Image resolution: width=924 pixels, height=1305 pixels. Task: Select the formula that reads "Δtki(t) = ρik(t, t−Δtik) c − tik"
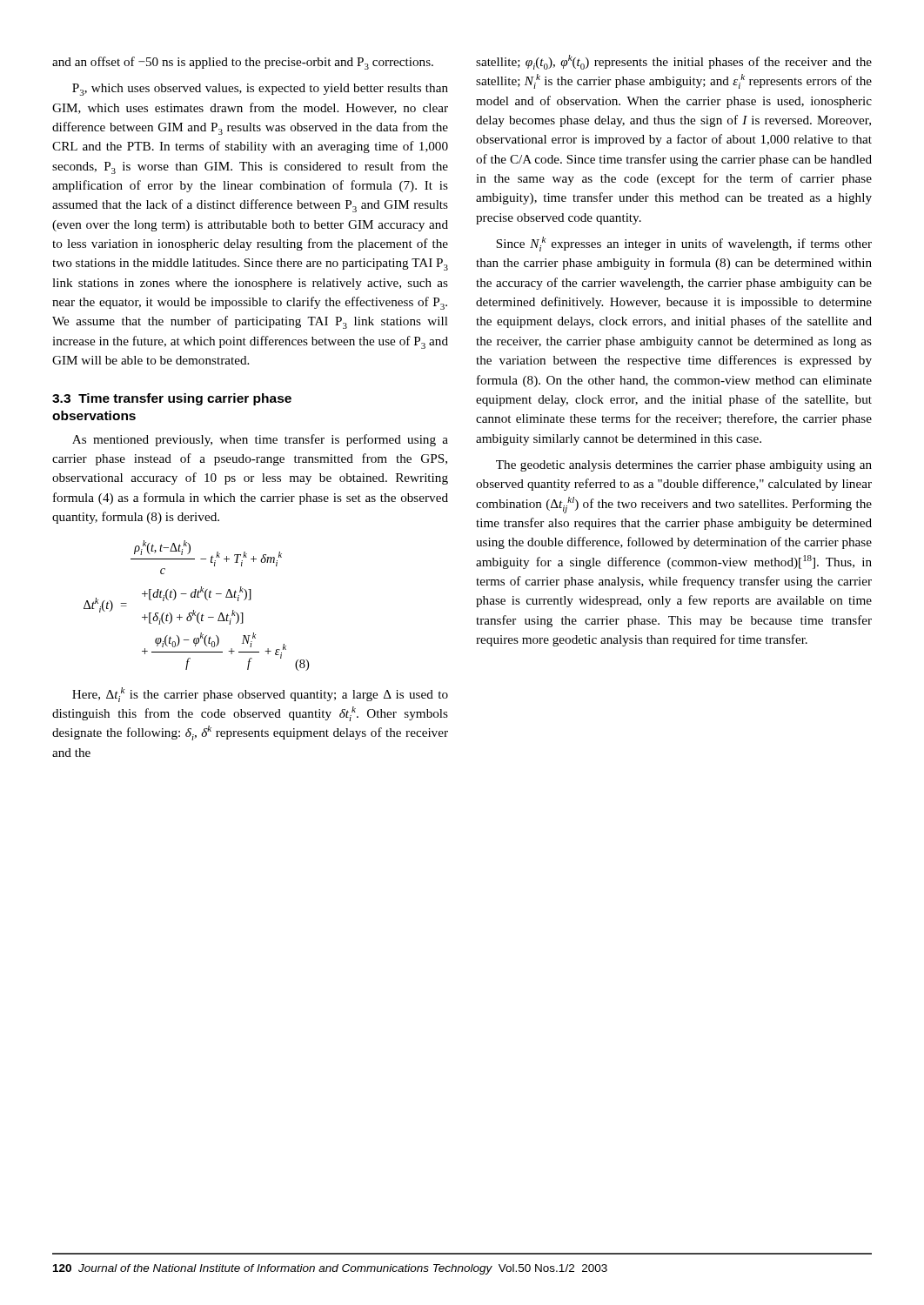coord(185,606)
